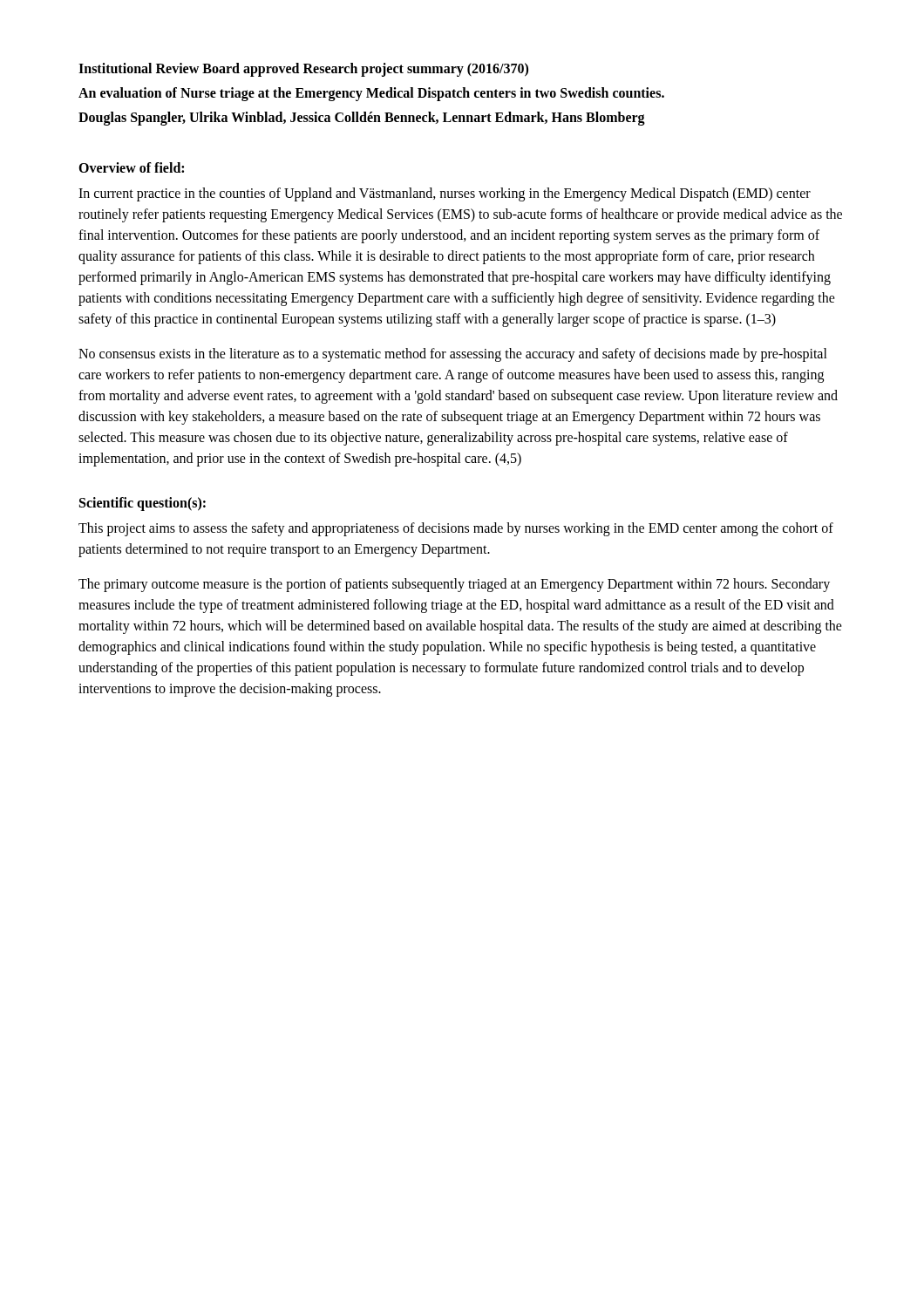This screenshot has height=1308, width=924.
Task: Select the text block starting "Overview of field:"
Action: pos(132,168)
